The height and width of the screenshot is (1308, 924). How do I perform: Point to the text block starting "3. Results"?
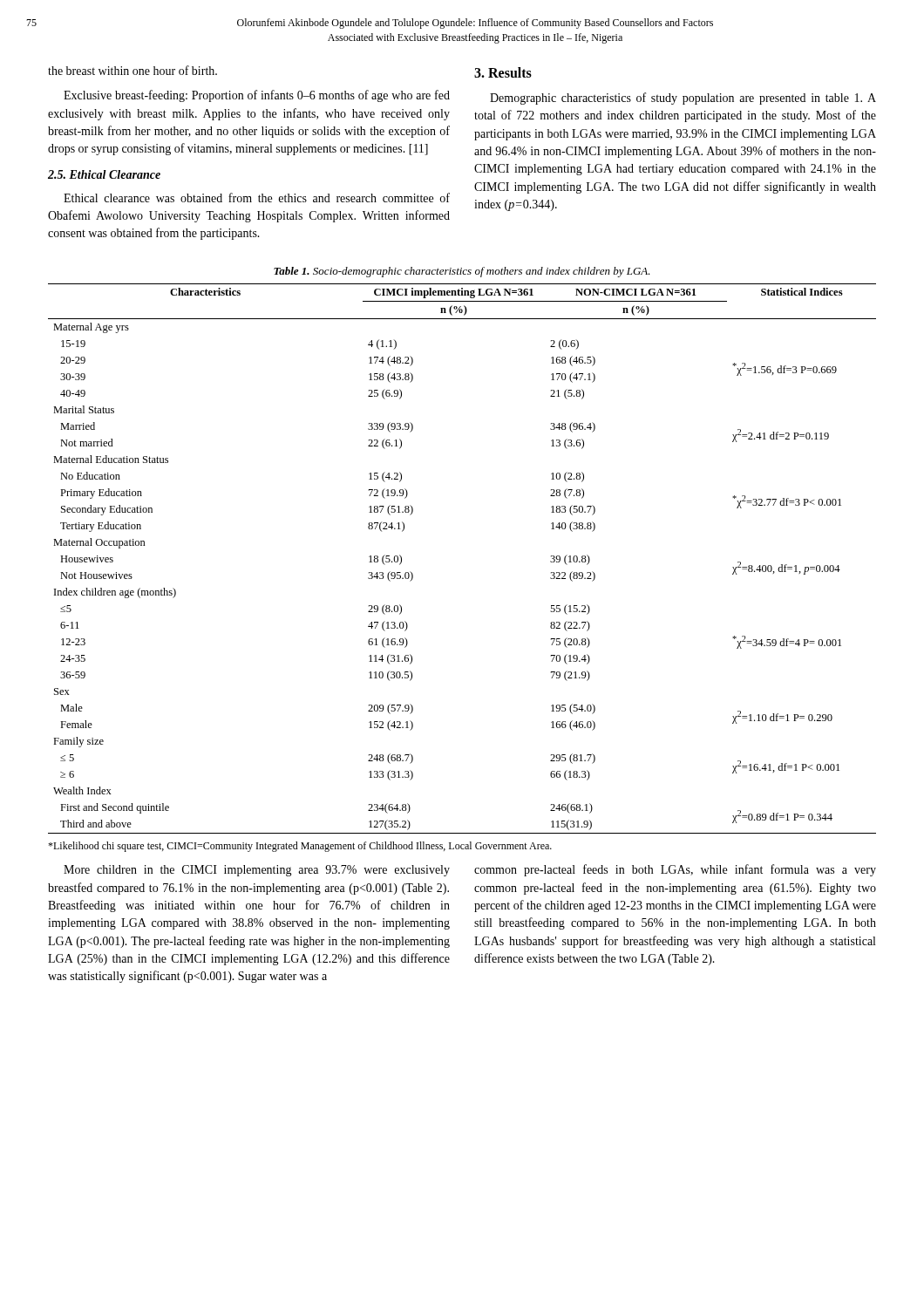pyautogui.click(x=503, y=72)
